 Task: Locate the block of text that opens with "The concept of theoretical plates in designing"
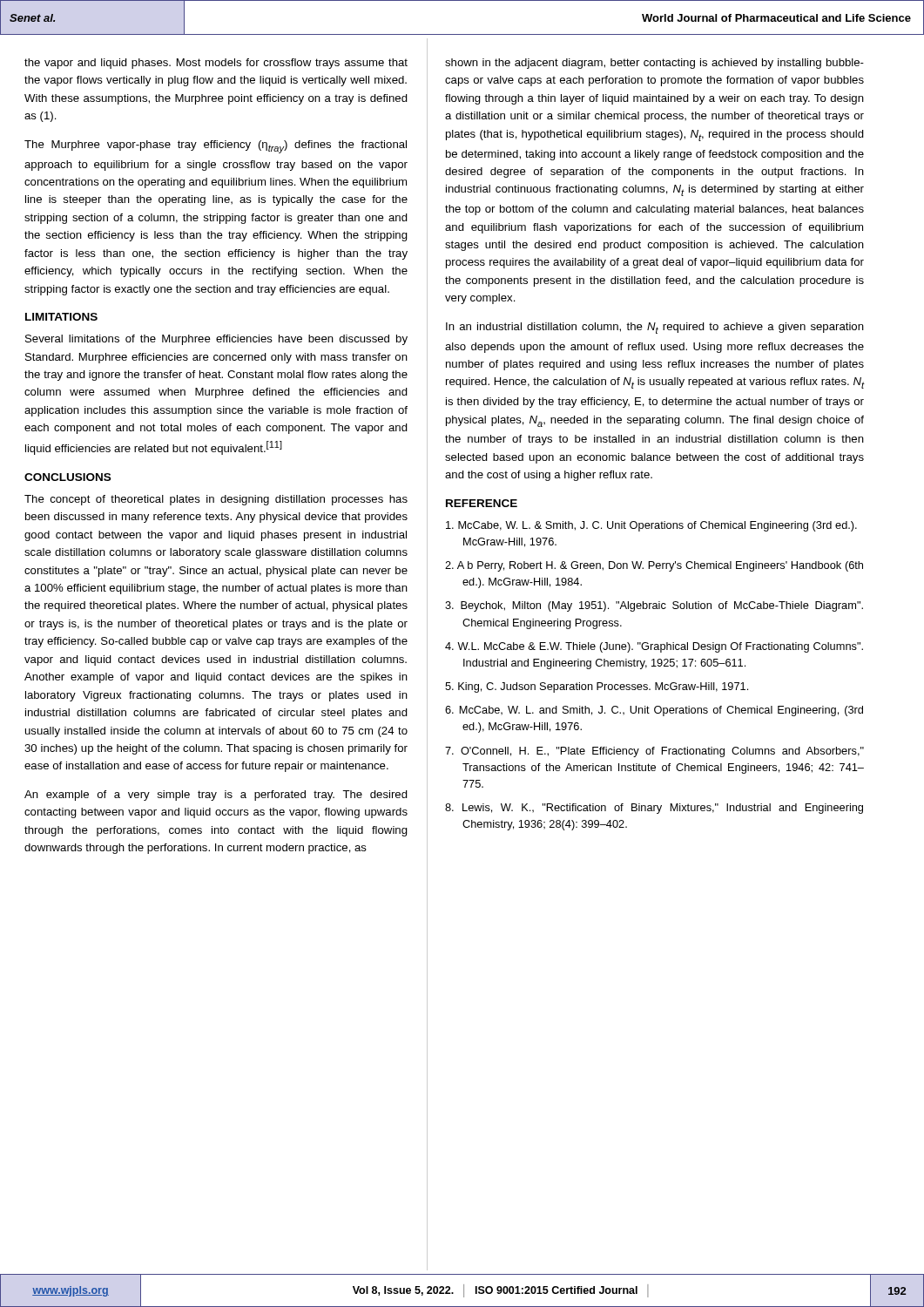(216, 633)
